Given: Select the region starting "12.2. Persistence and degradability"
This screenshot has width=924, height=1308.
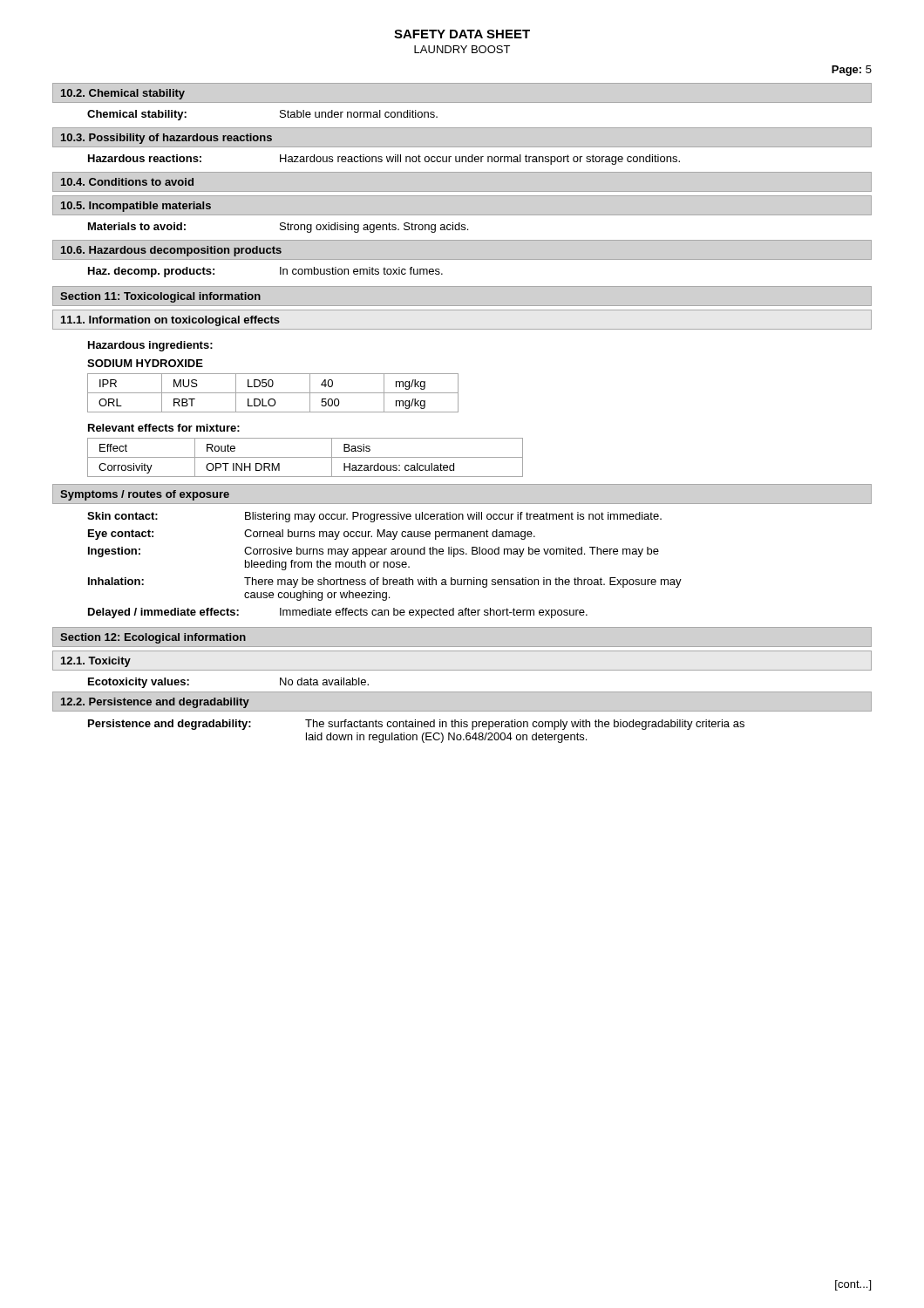Looking at the screenshot, I should (x=155, y=701).
